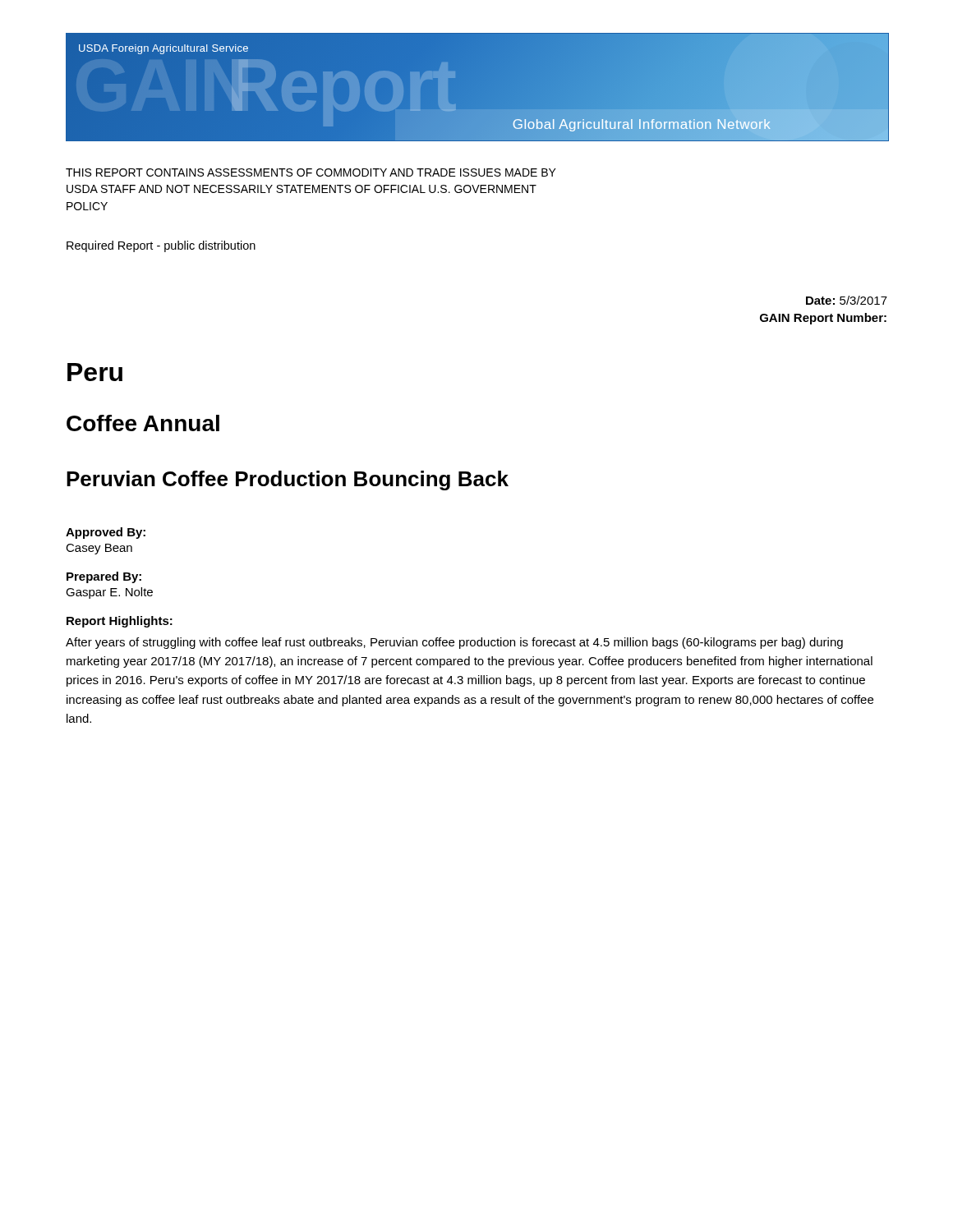The image size is (953, 1232).
Task: Point to the region starting "After years of struggling with"
Action: 470,680
